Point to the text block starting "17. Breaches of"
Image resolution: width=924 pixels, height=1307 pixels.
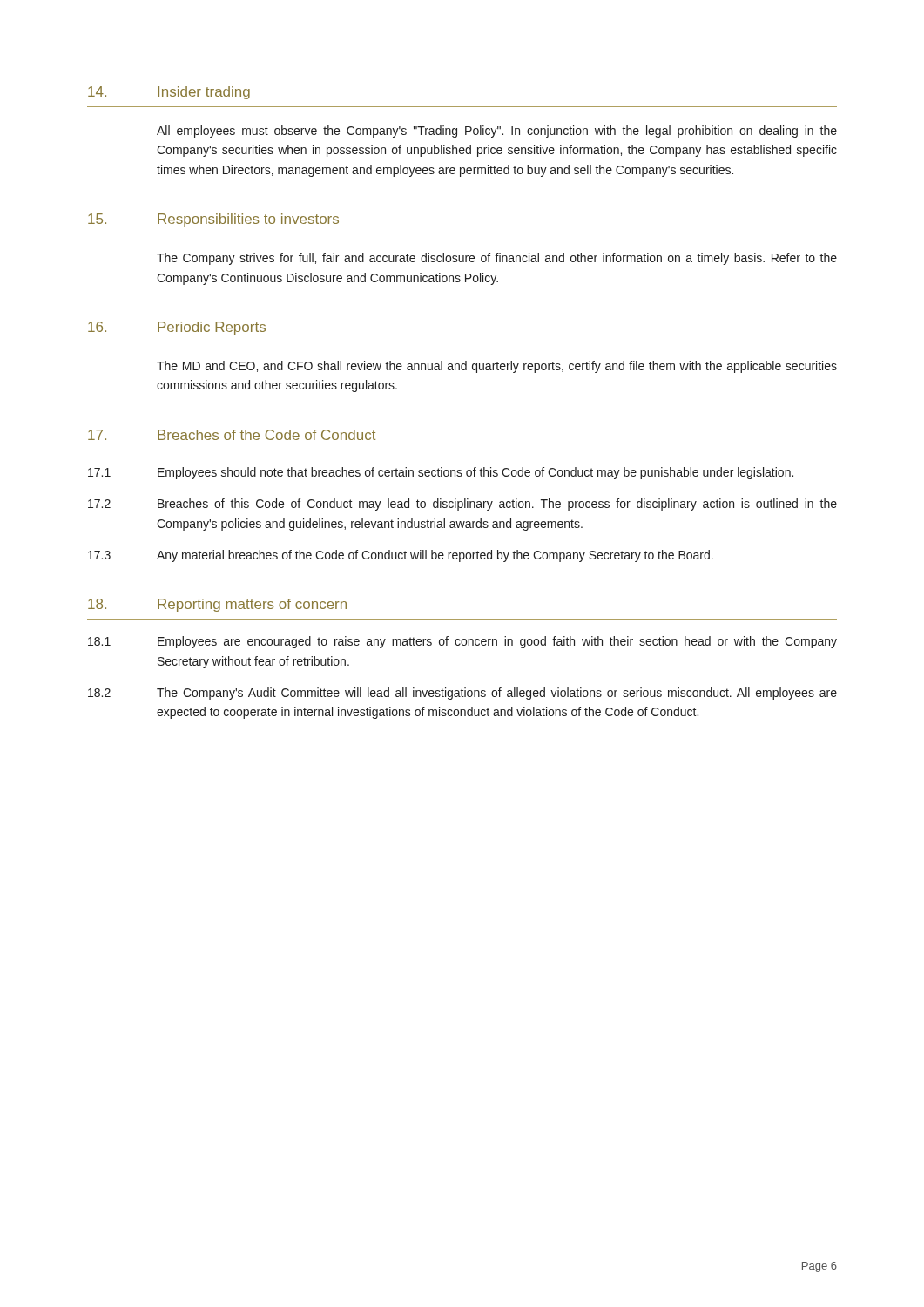point(231,435)
